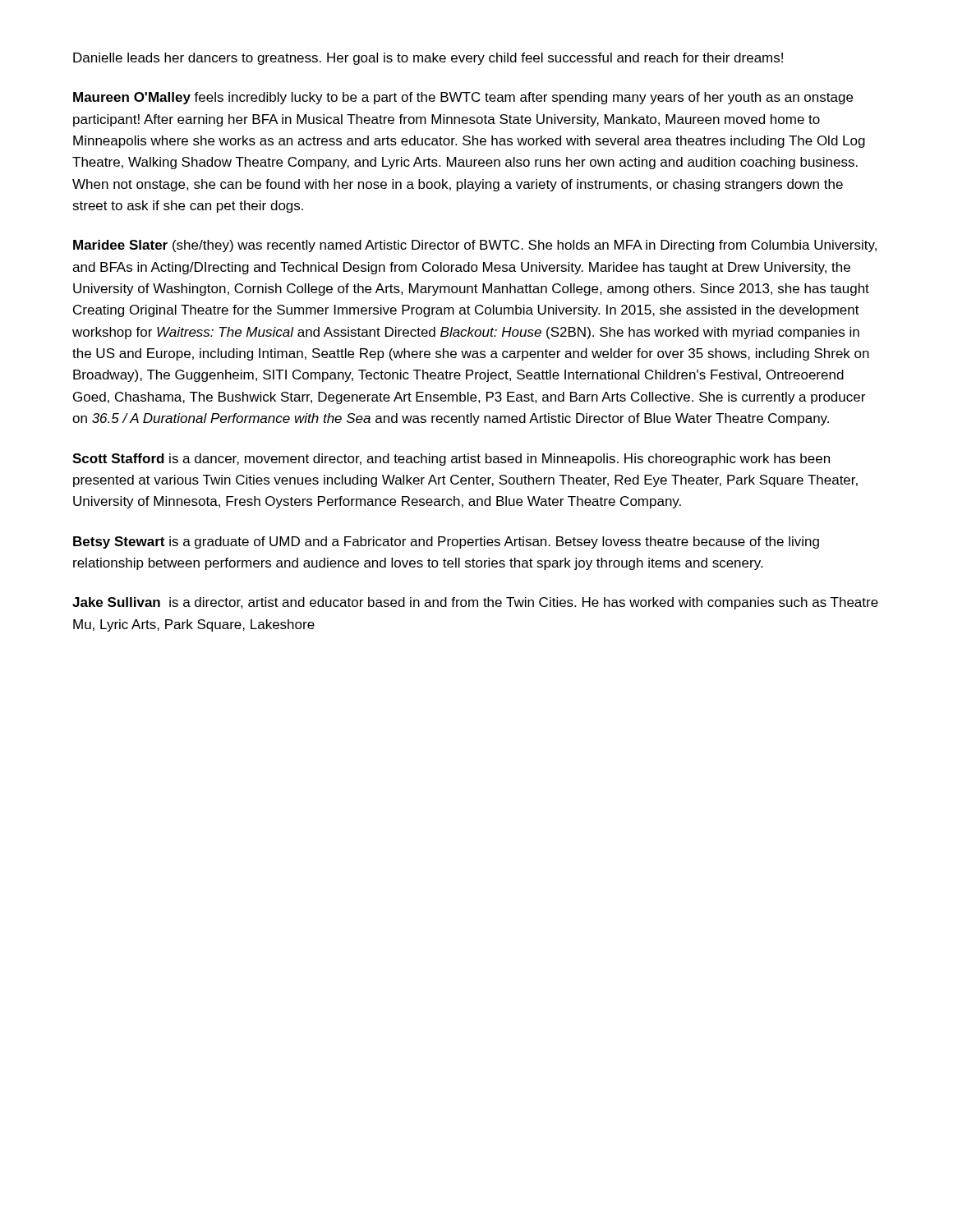The height and width of the screenshot is (1232, 953).
Task: Find the block on this page that starts "Maridee Slater (she/they) was recently named"
Action: point(475,332)
